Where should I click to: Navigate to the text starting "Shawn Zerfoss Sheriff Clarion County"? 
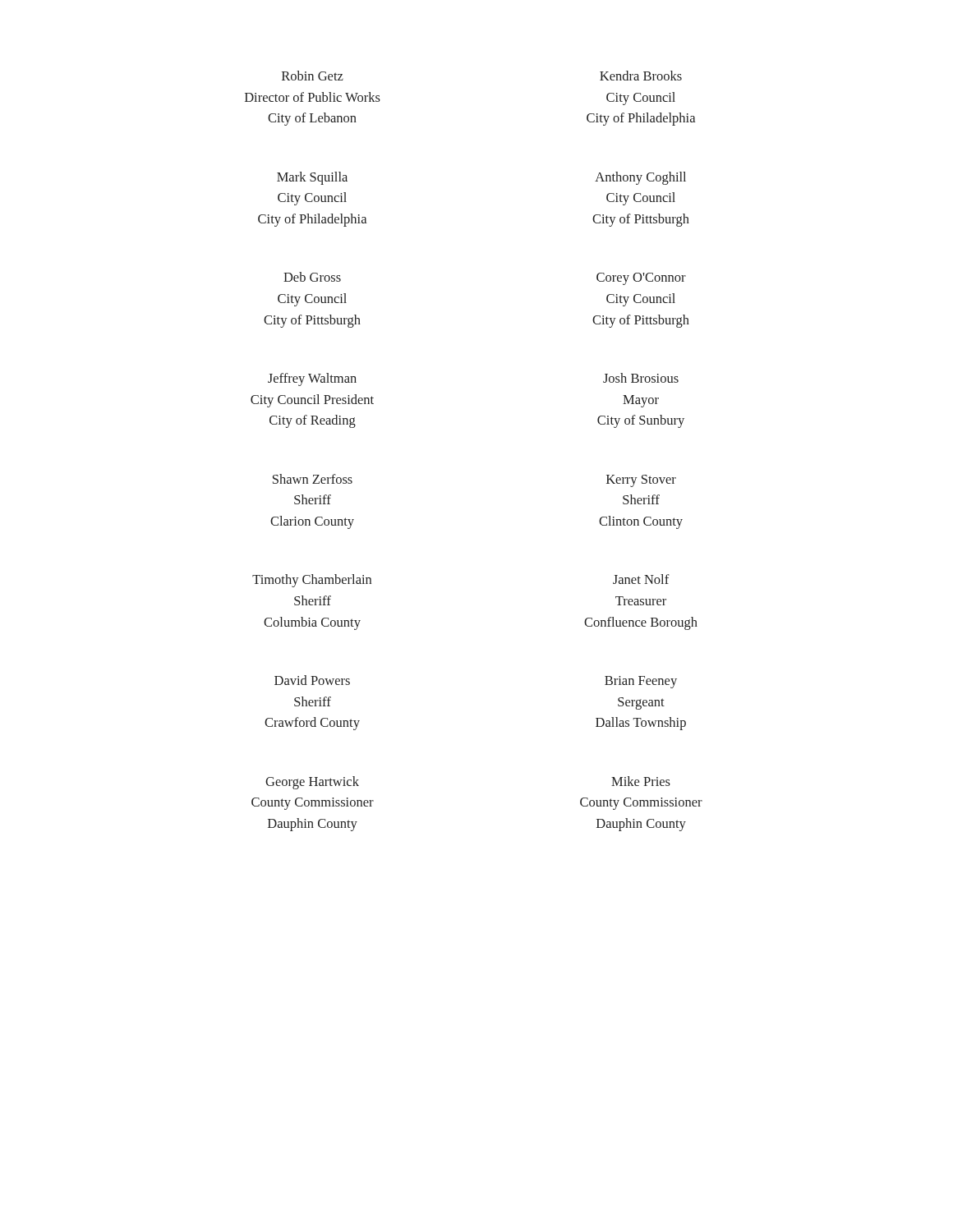click(x=312, y=500)
